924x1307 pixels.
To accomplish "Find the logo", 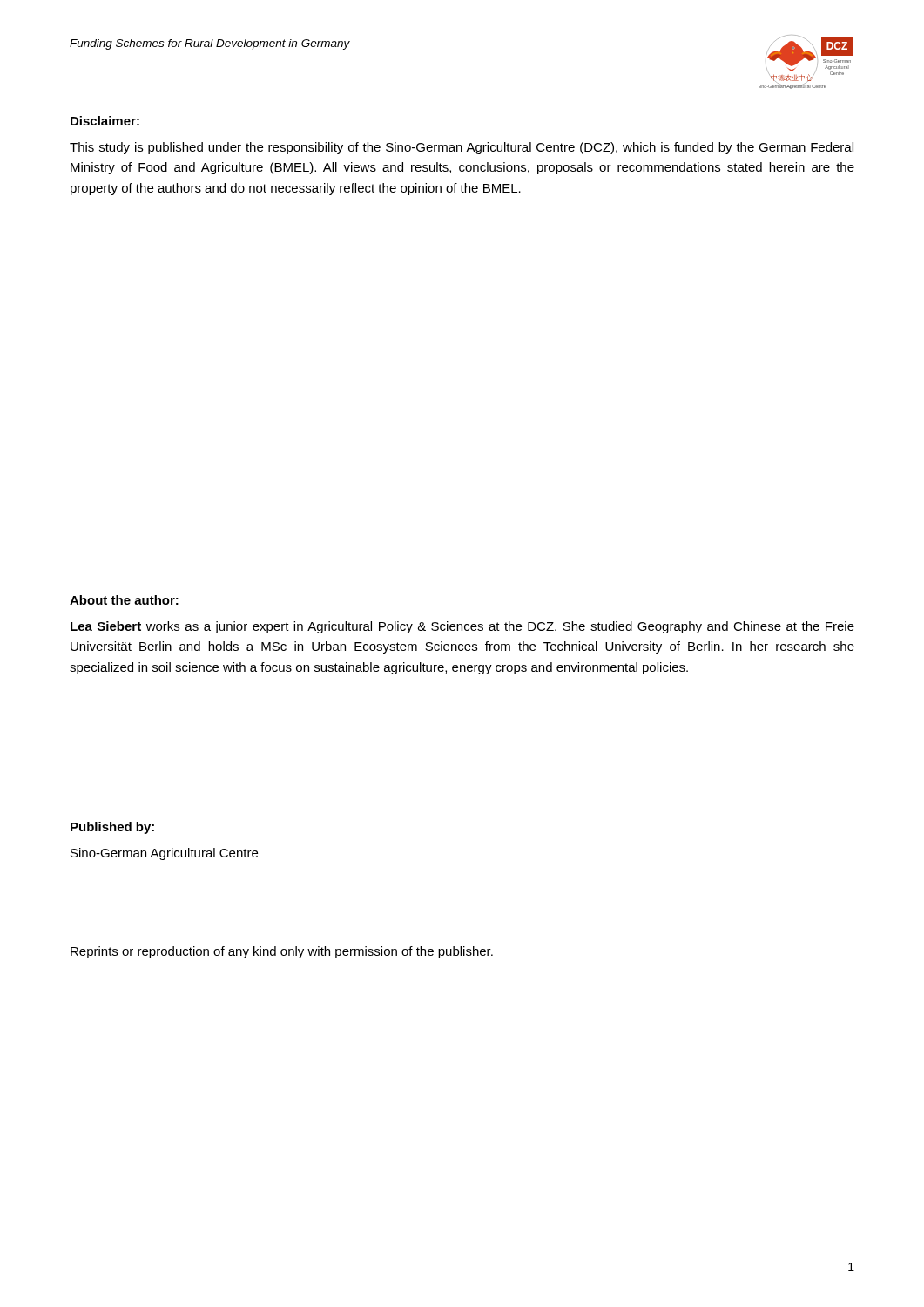I will 806,64.
